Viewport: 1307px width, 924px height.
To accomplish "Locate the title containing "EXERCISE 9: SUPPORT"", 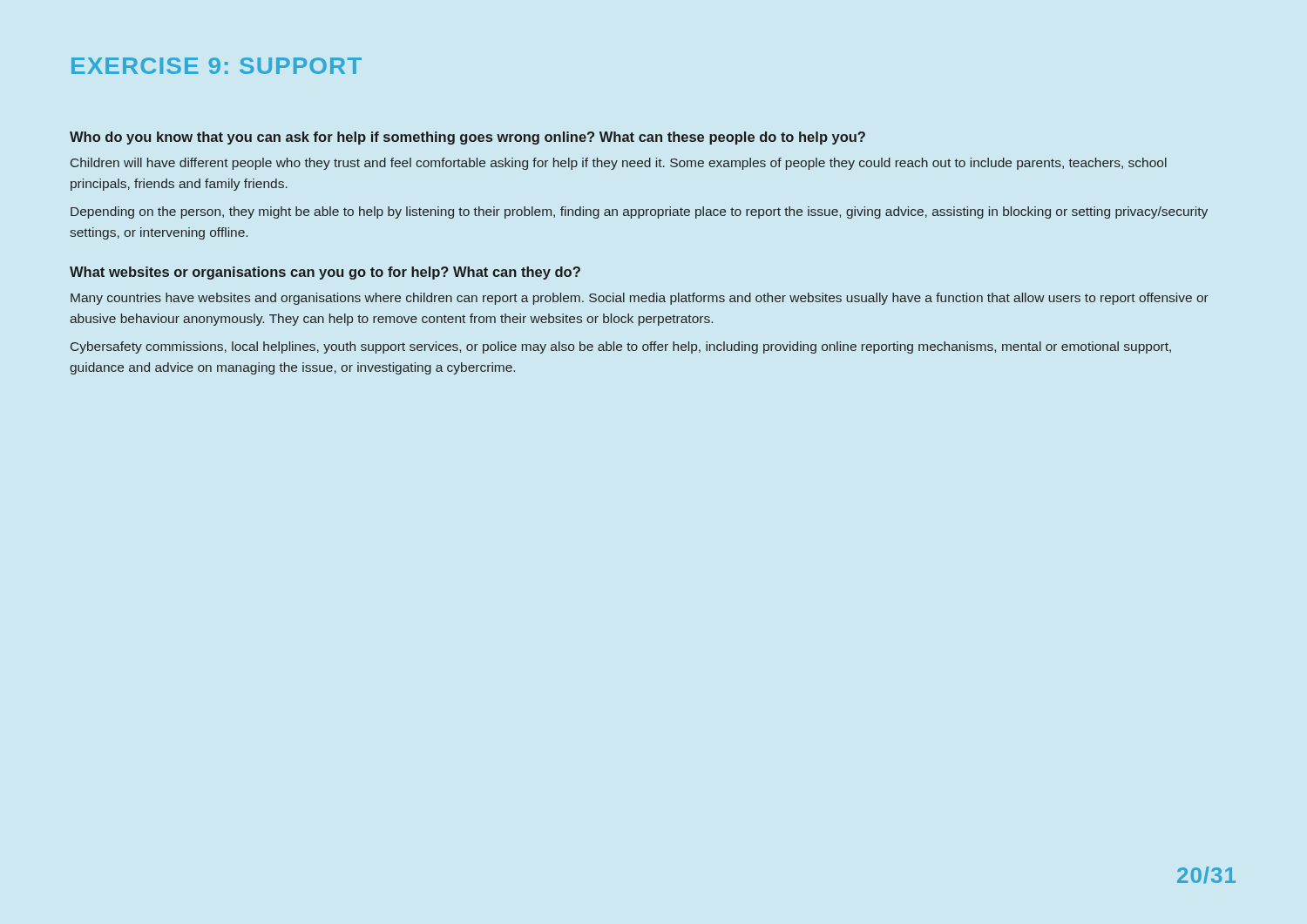I will click(x=216, y=66).
